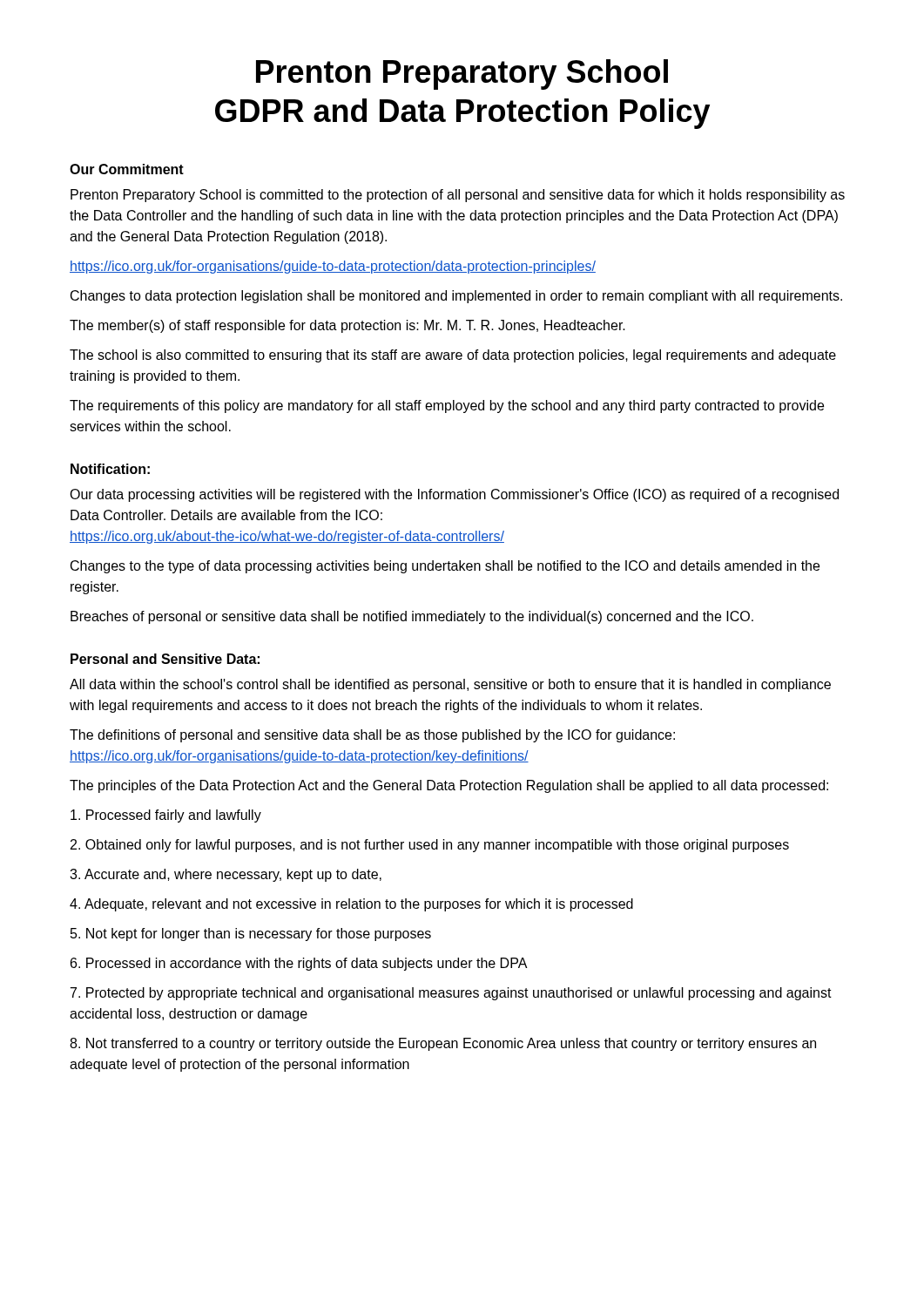Image resolution: width=924 pixels, height=1307 pixels.
Task: Find the title that reads "Prenton Preparatory SchoolGDPR and Data"
Action: pyautogui.click(x=462, y=91)
